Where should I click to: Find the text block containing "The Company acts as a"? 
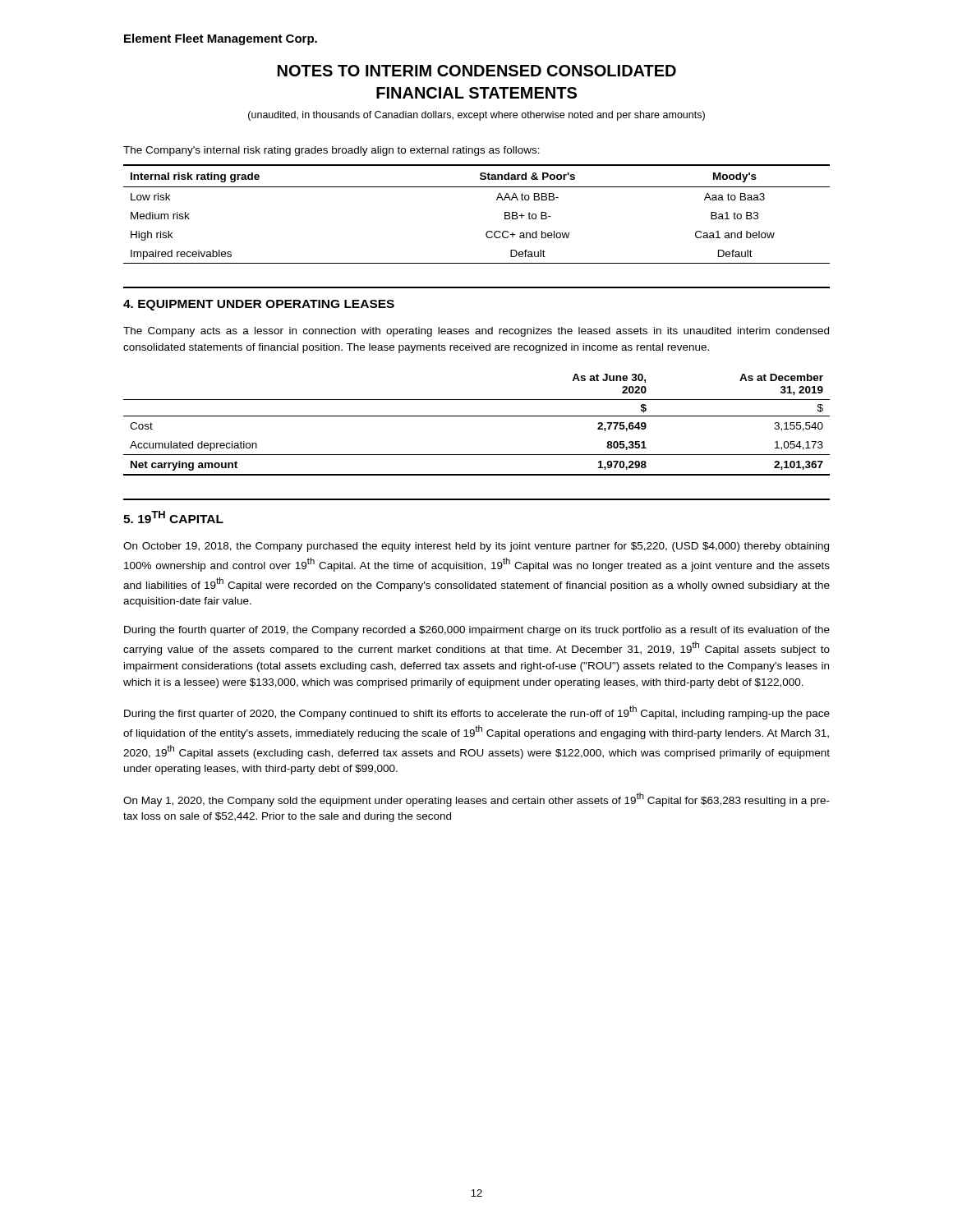click(476, 339)
